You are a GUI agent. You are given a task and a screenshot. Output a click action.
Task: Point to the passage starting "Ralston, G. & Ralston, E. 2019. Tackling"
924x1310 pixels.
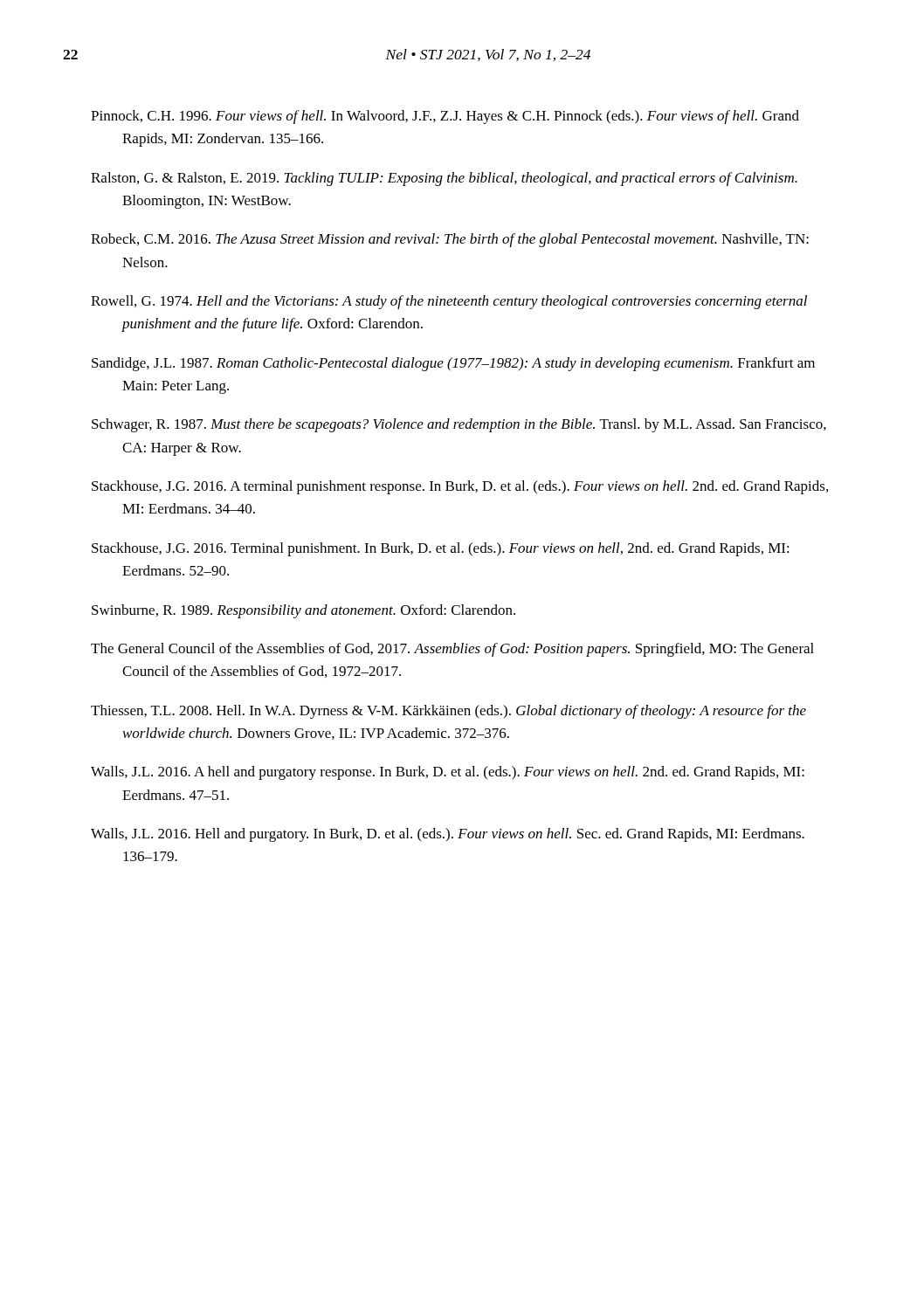click(x=445, y=189)
